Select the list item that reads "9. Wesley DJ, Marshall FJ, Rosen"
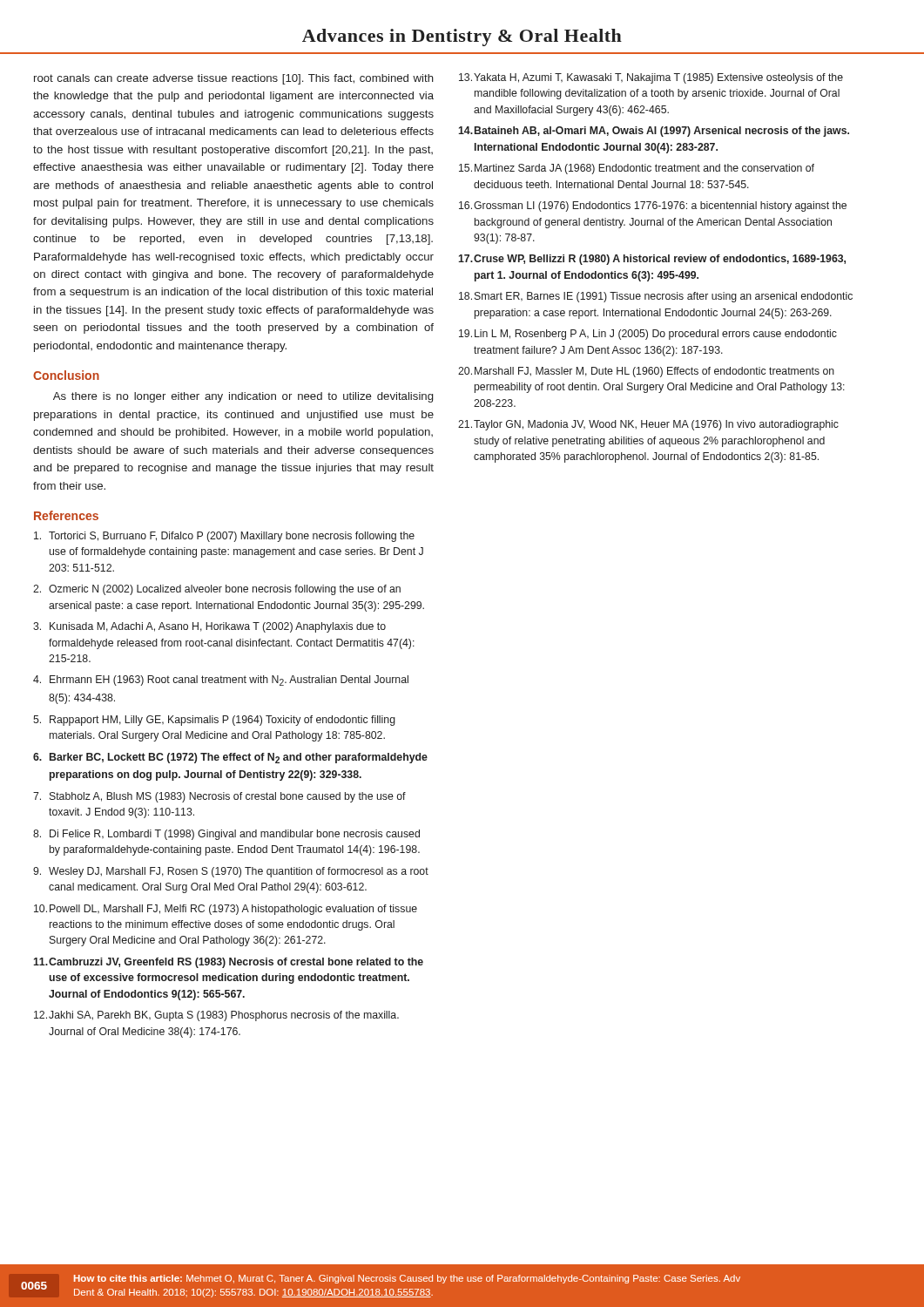Image resolution: width=924 pixels, height=1307 pixels. (233, 879)
